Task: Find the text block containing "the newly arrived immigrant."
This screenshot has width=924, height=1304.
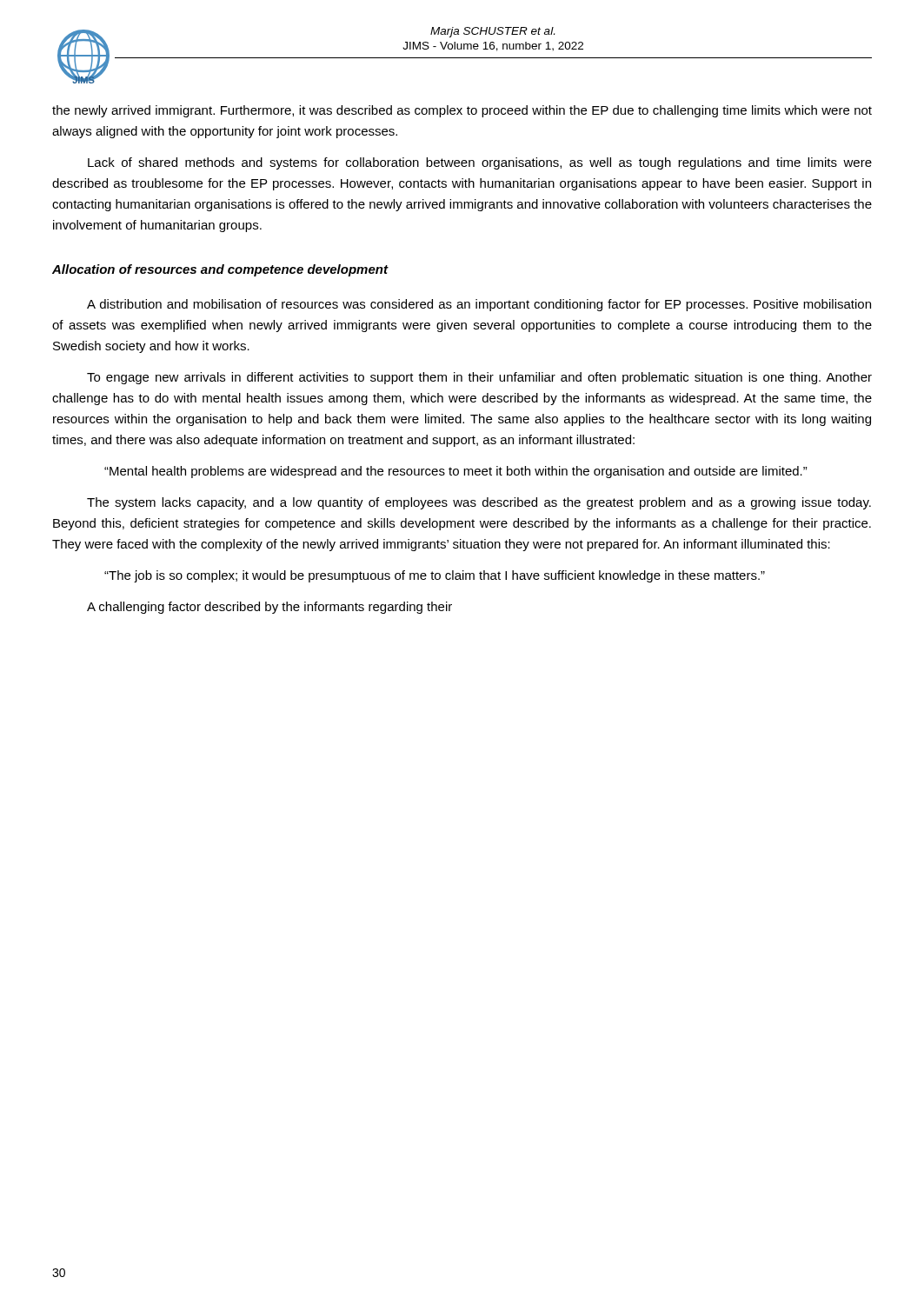Action: [x=462, y=120]
